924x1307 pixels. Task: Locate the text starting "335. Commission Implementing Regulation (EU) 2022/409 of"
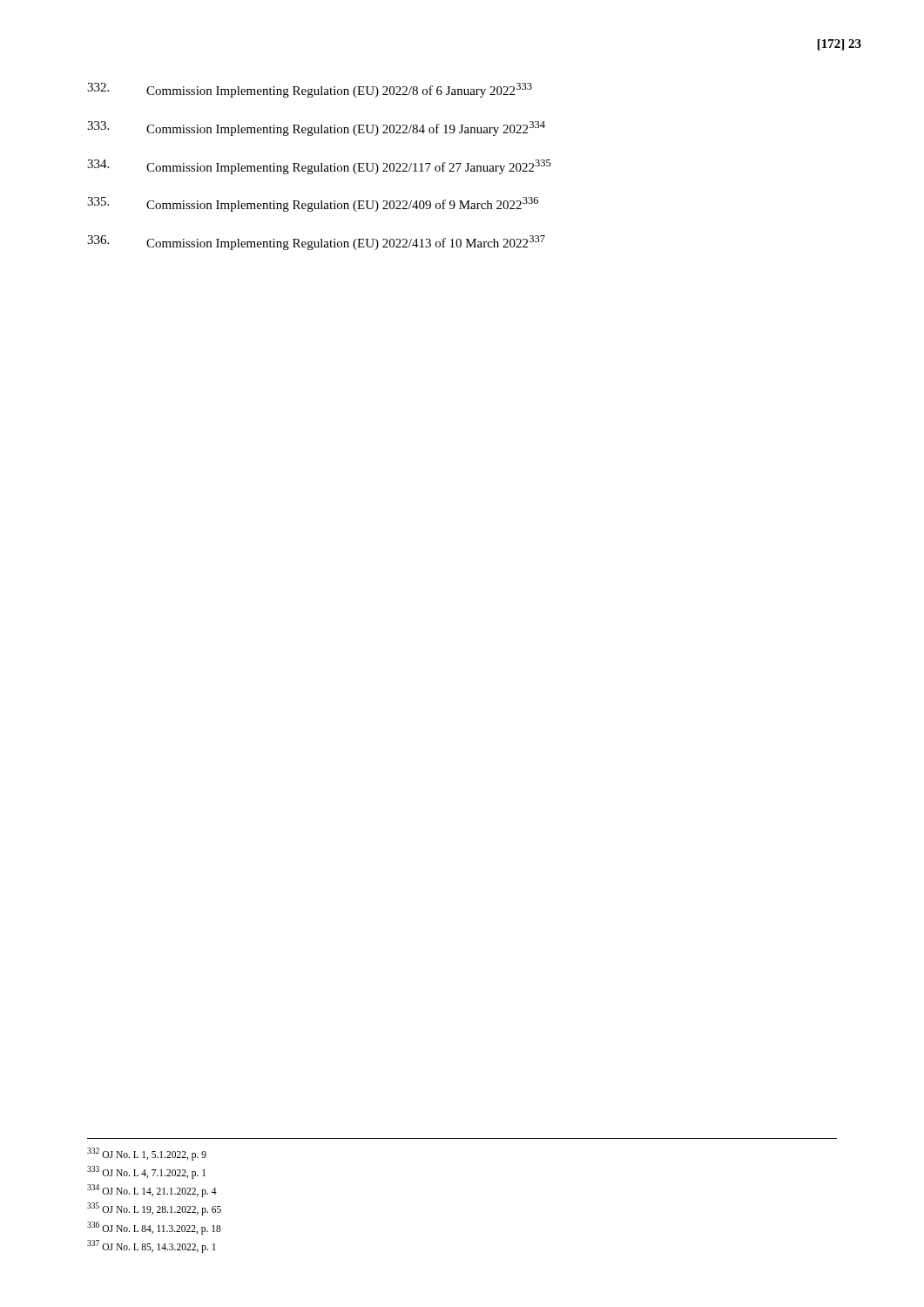point(462,204)
